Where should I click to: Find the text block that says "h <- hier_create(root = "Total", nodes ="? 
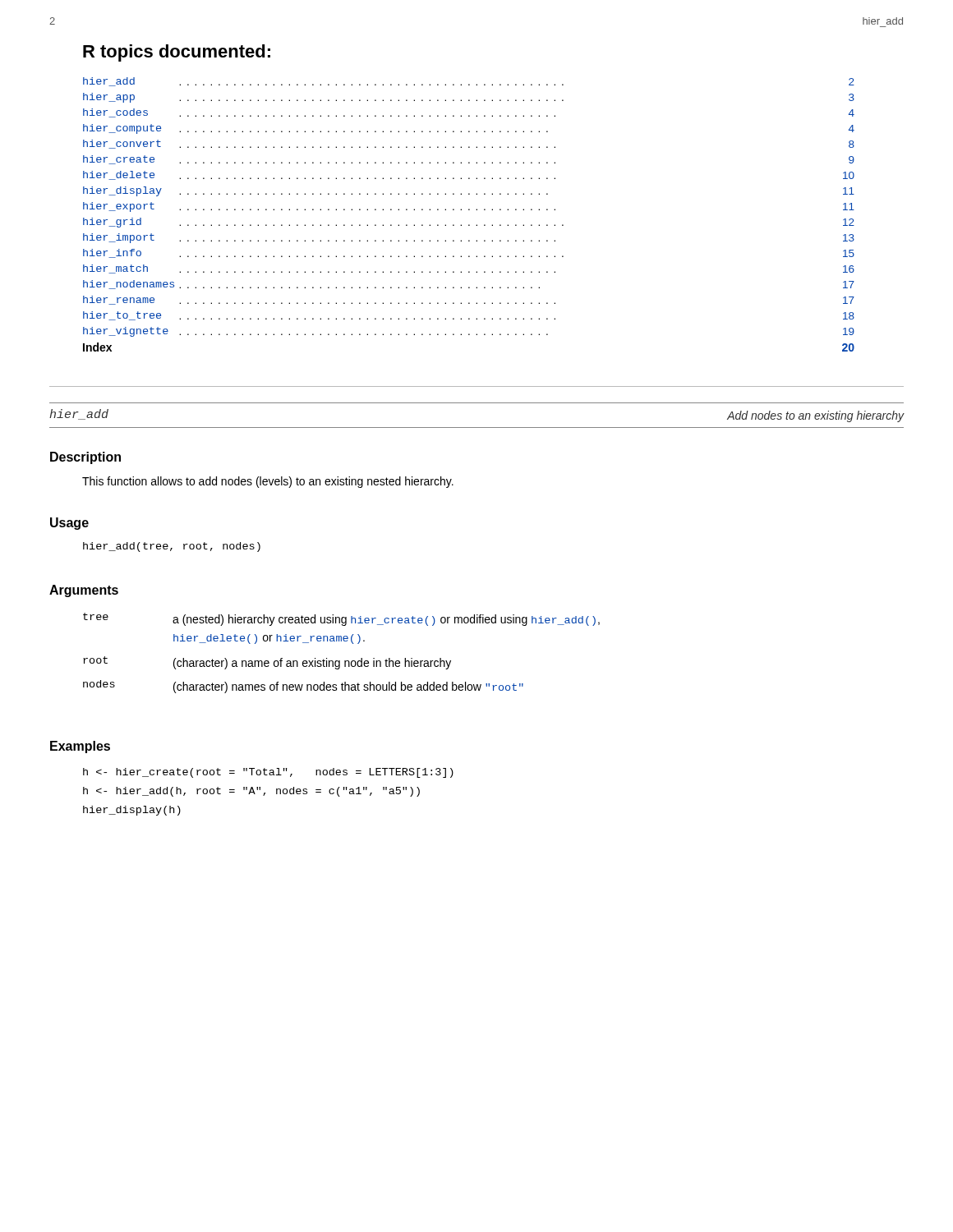(x=269, y=791)
